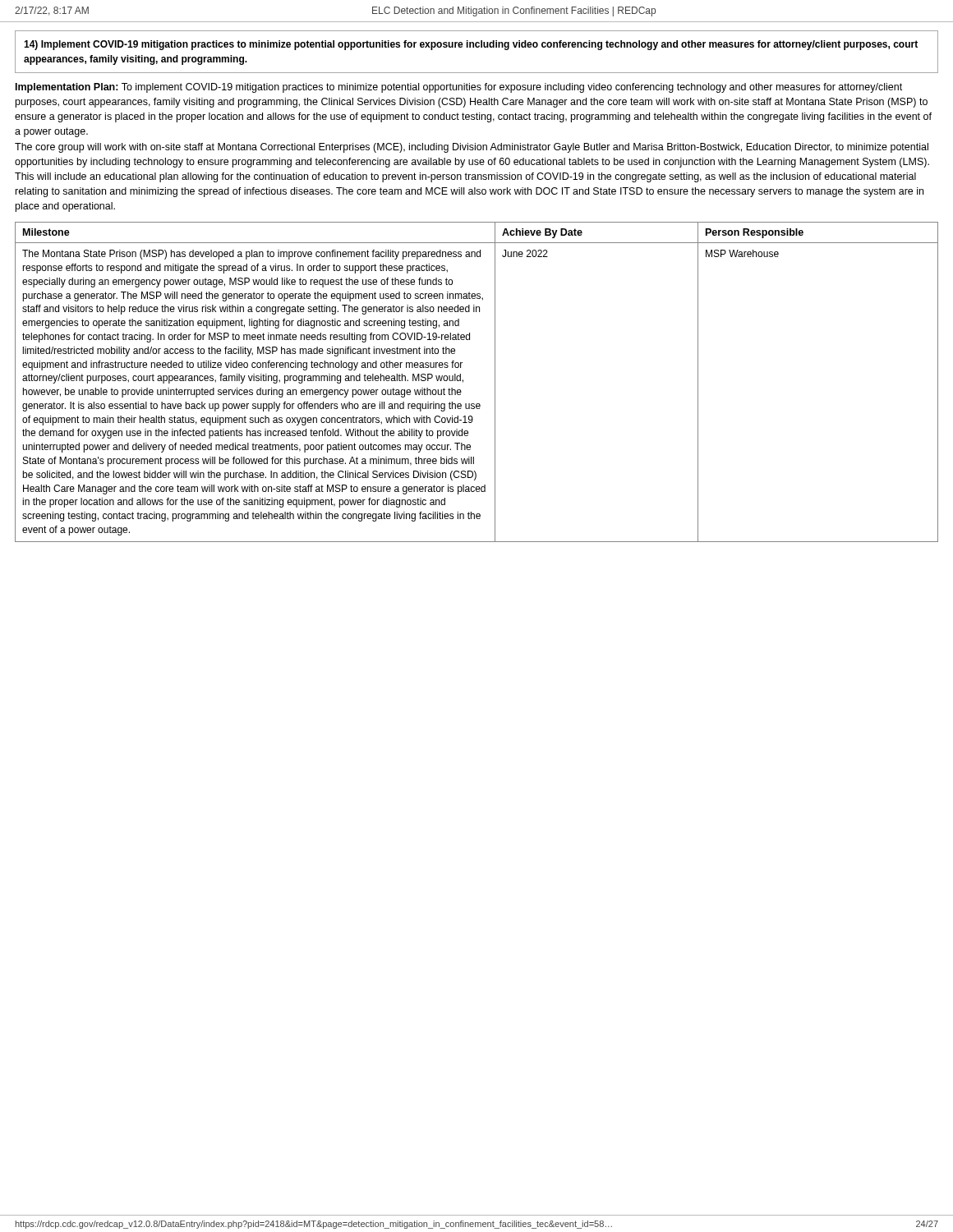
Task: Select the text starting "14) Implement COVID-19"
Action: point(471,52)
